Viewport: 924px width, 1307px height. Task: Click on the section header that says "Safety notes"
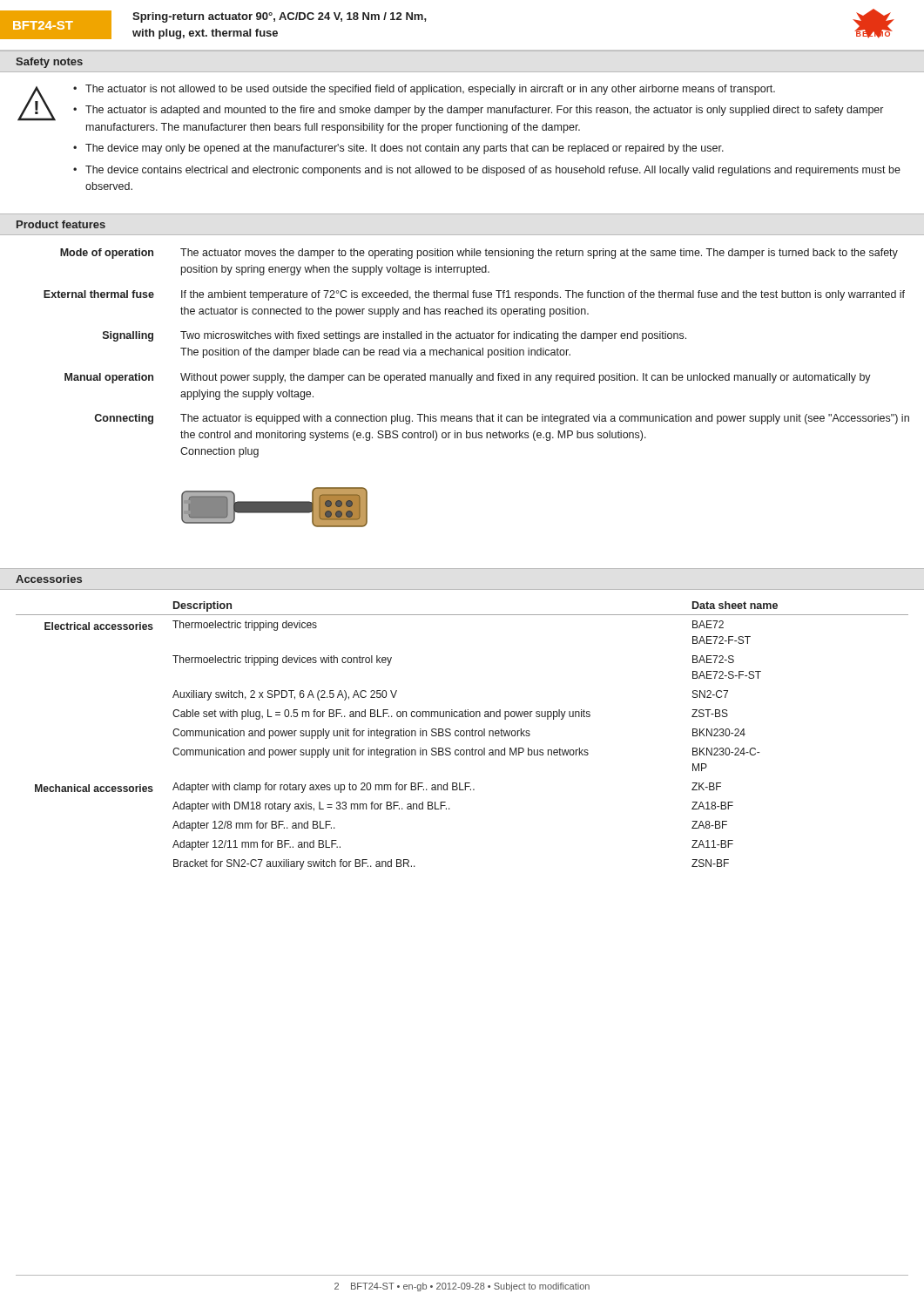49,61
